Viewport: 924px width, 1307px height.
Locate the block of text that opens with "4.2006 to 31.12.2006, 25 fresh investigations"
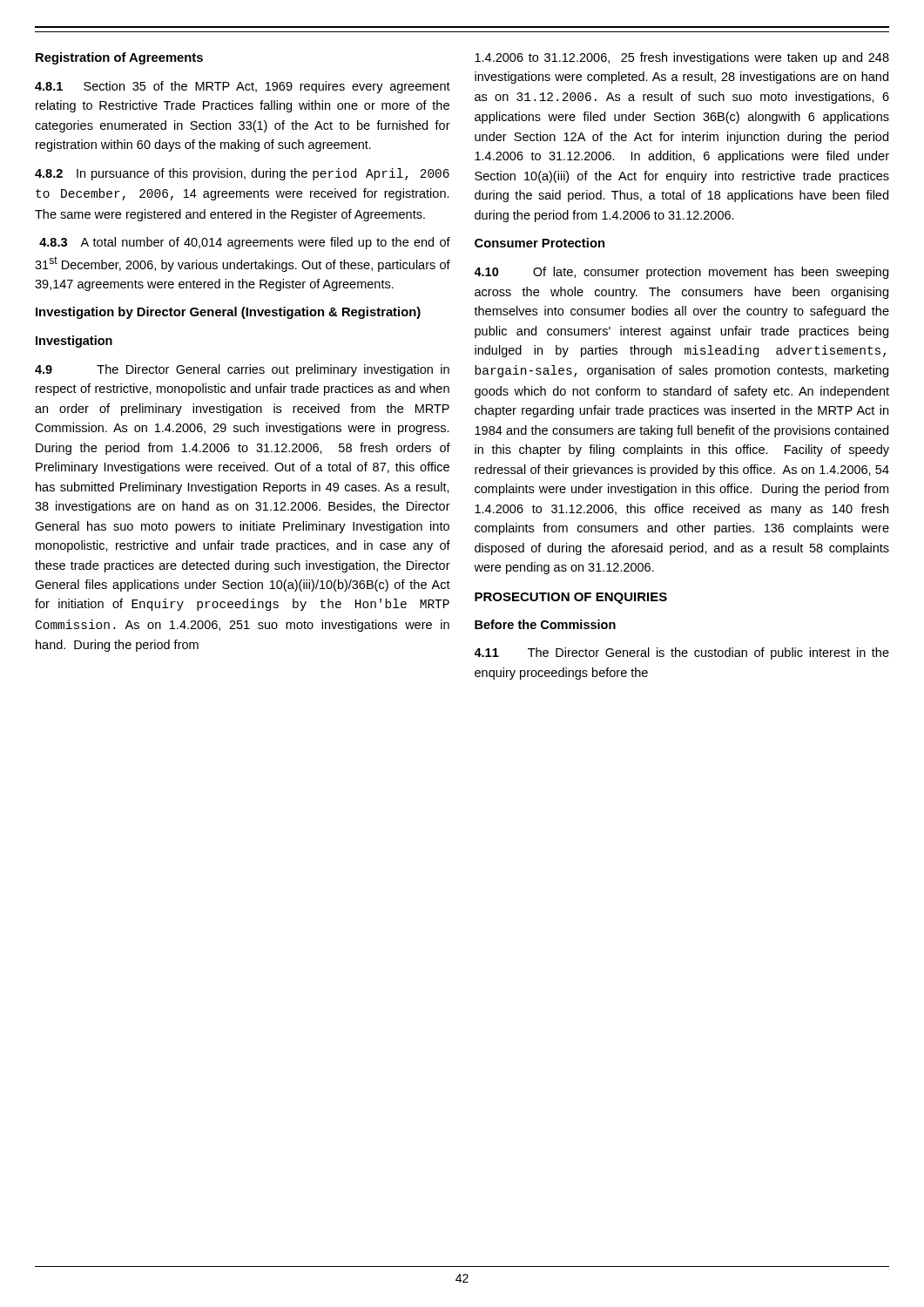[682, 136]
